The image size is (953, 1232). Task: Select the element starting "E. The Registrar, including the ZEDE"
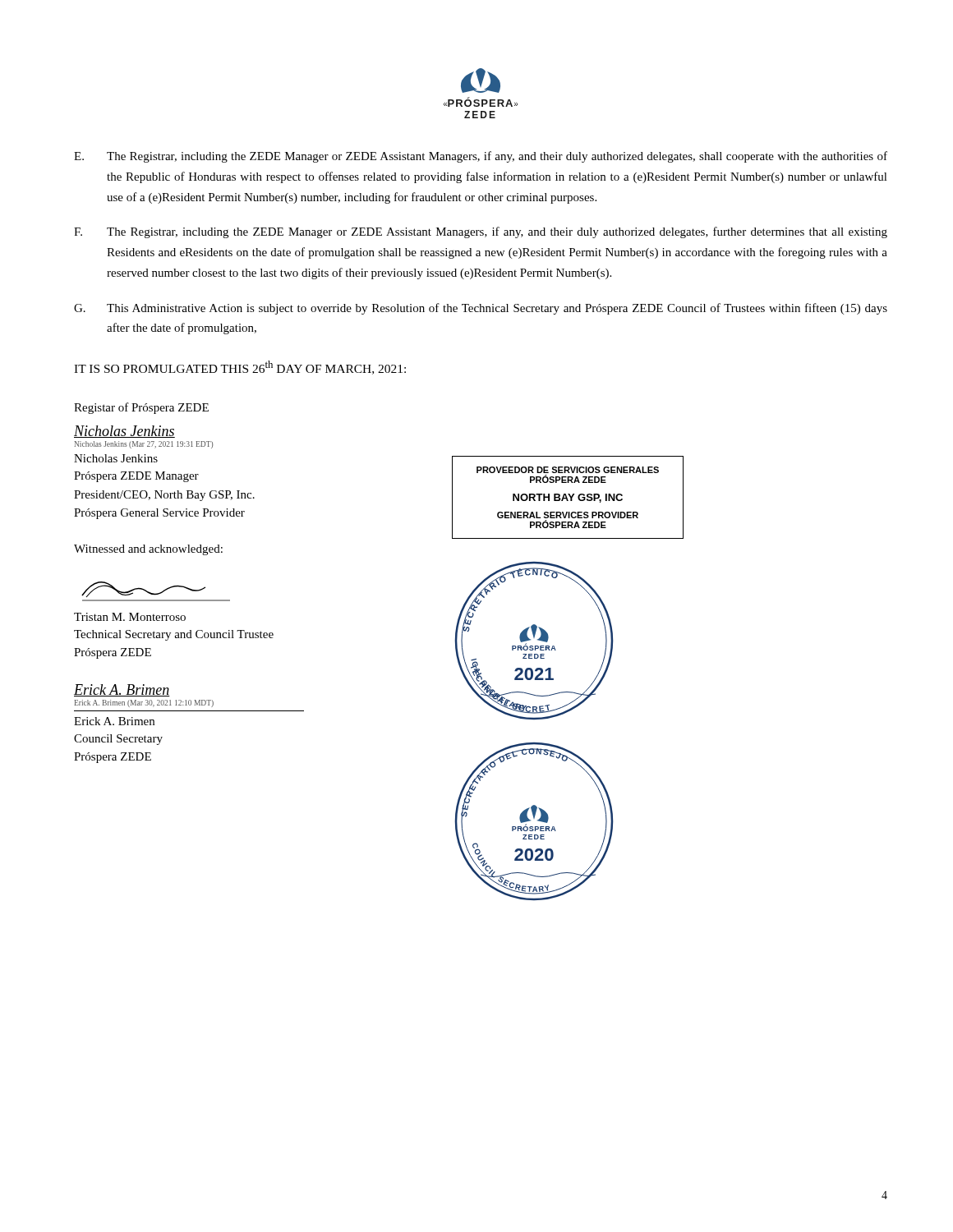coord(481,177)
